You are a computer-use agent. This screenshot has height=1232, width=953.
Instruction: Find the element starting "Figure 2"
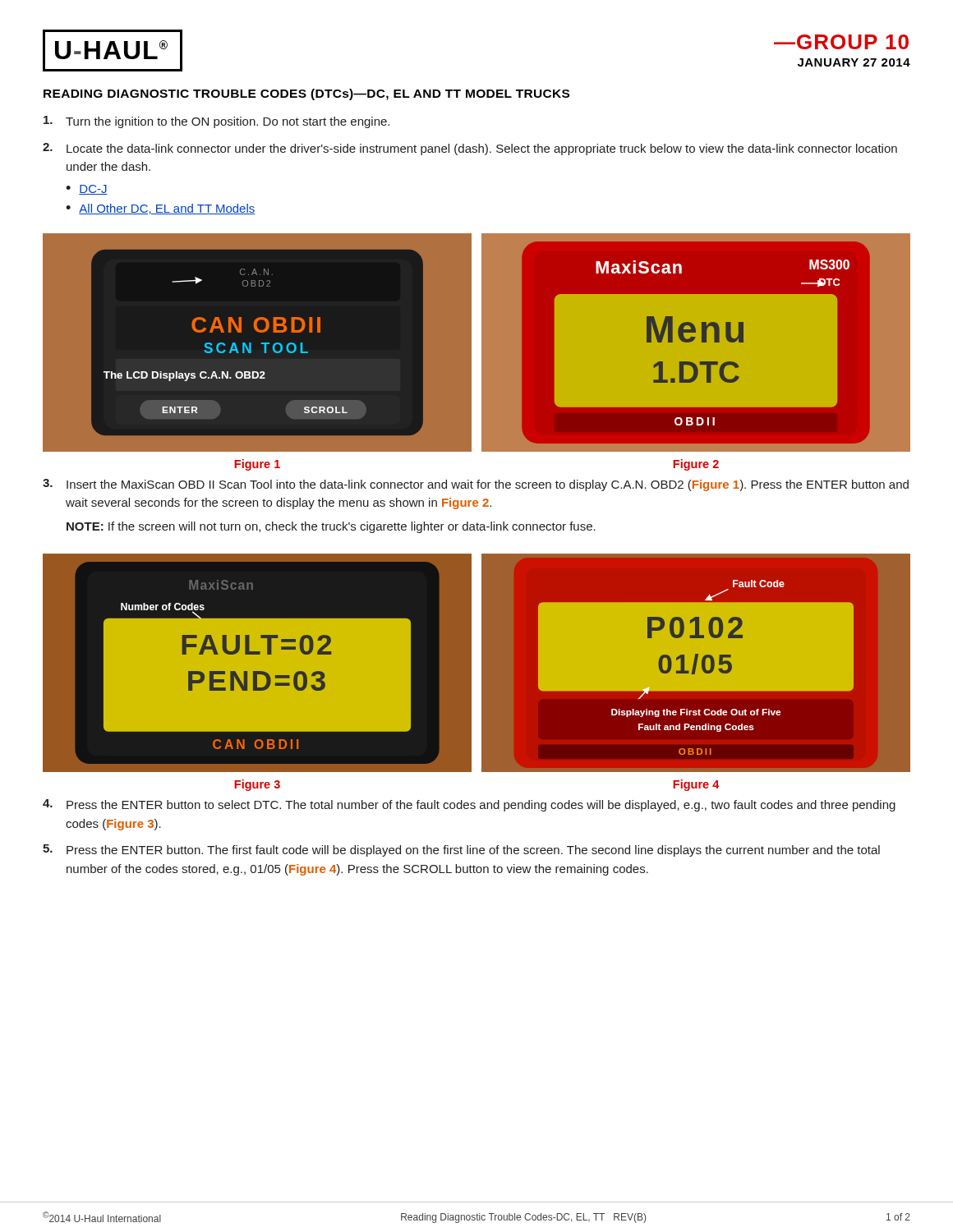coord(696,464)
